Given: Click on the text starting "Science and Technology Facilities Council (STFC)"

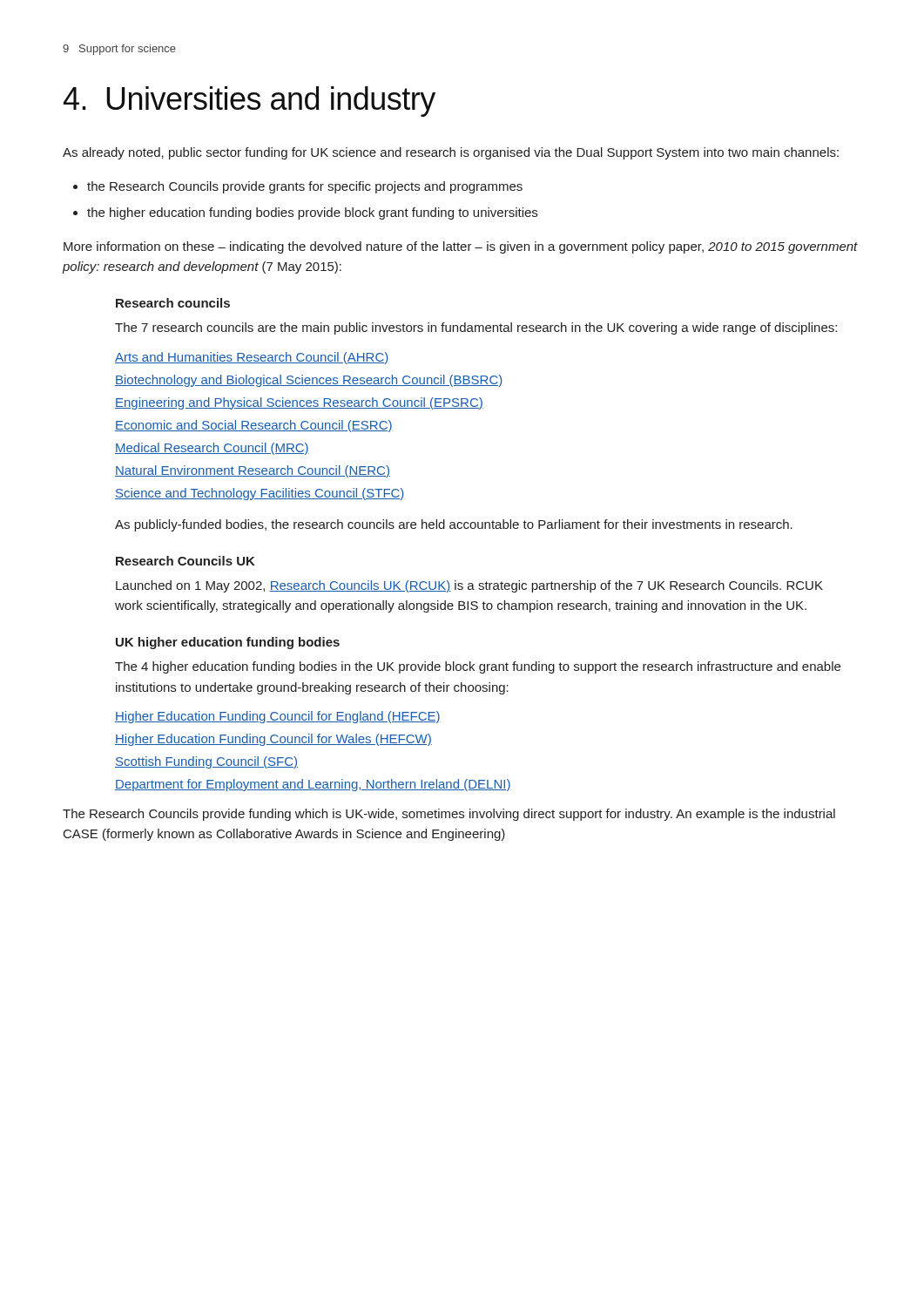Looking at the screenshot, I should 260,492.
